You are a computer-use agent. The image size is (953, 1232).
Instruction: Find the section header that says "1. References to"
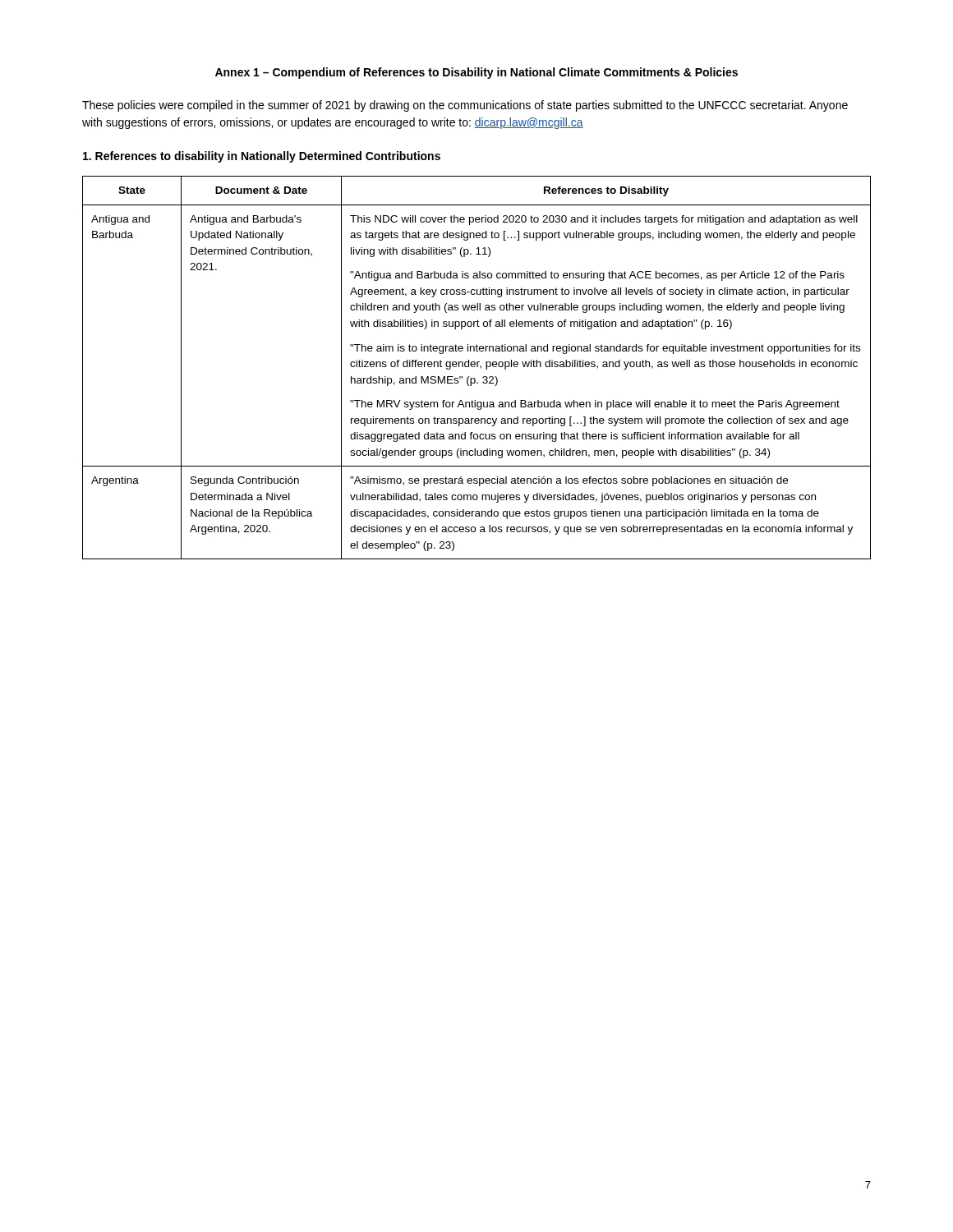(261, 156)
